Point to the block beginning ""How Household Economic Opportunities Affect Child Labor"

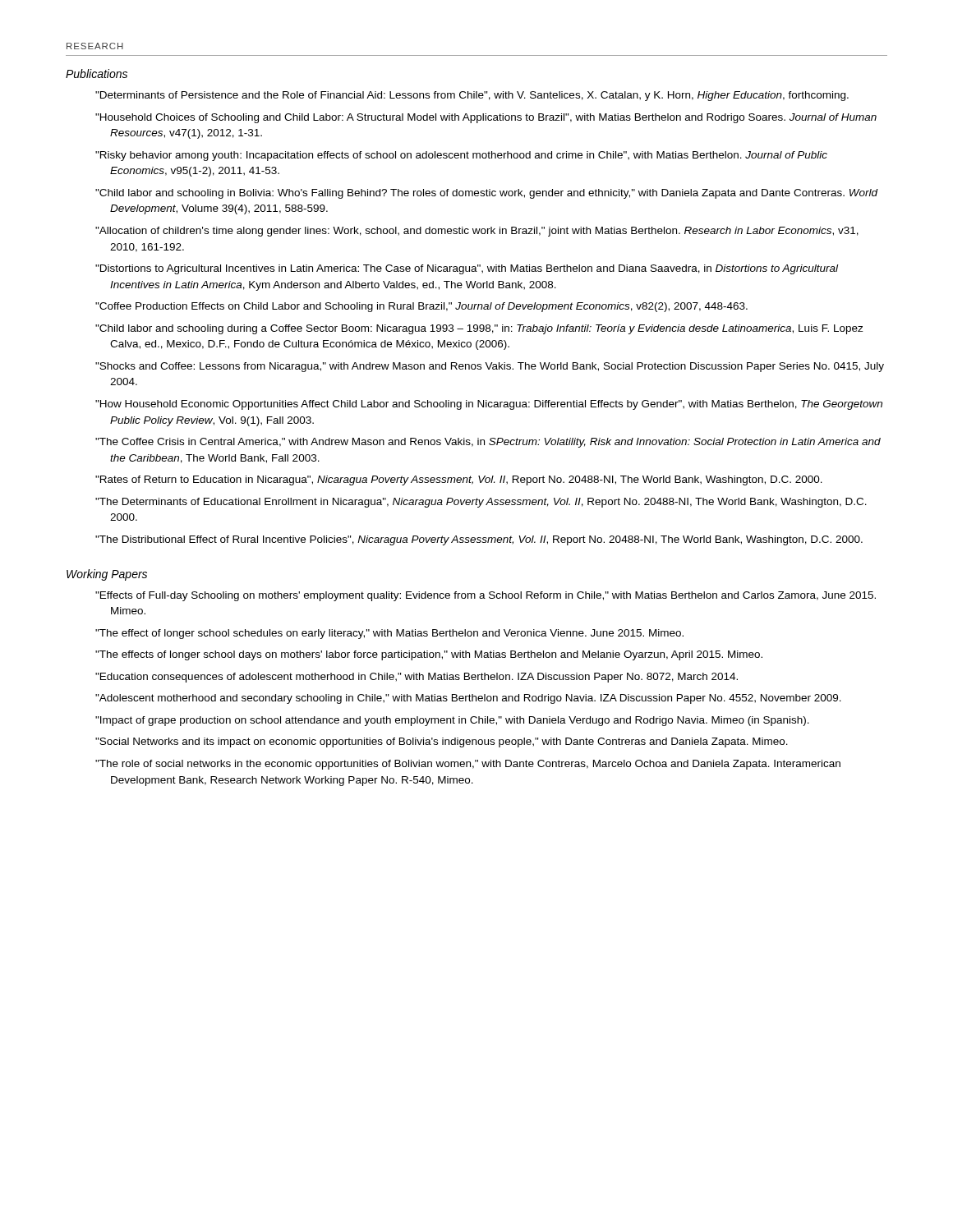coord(489,412)
